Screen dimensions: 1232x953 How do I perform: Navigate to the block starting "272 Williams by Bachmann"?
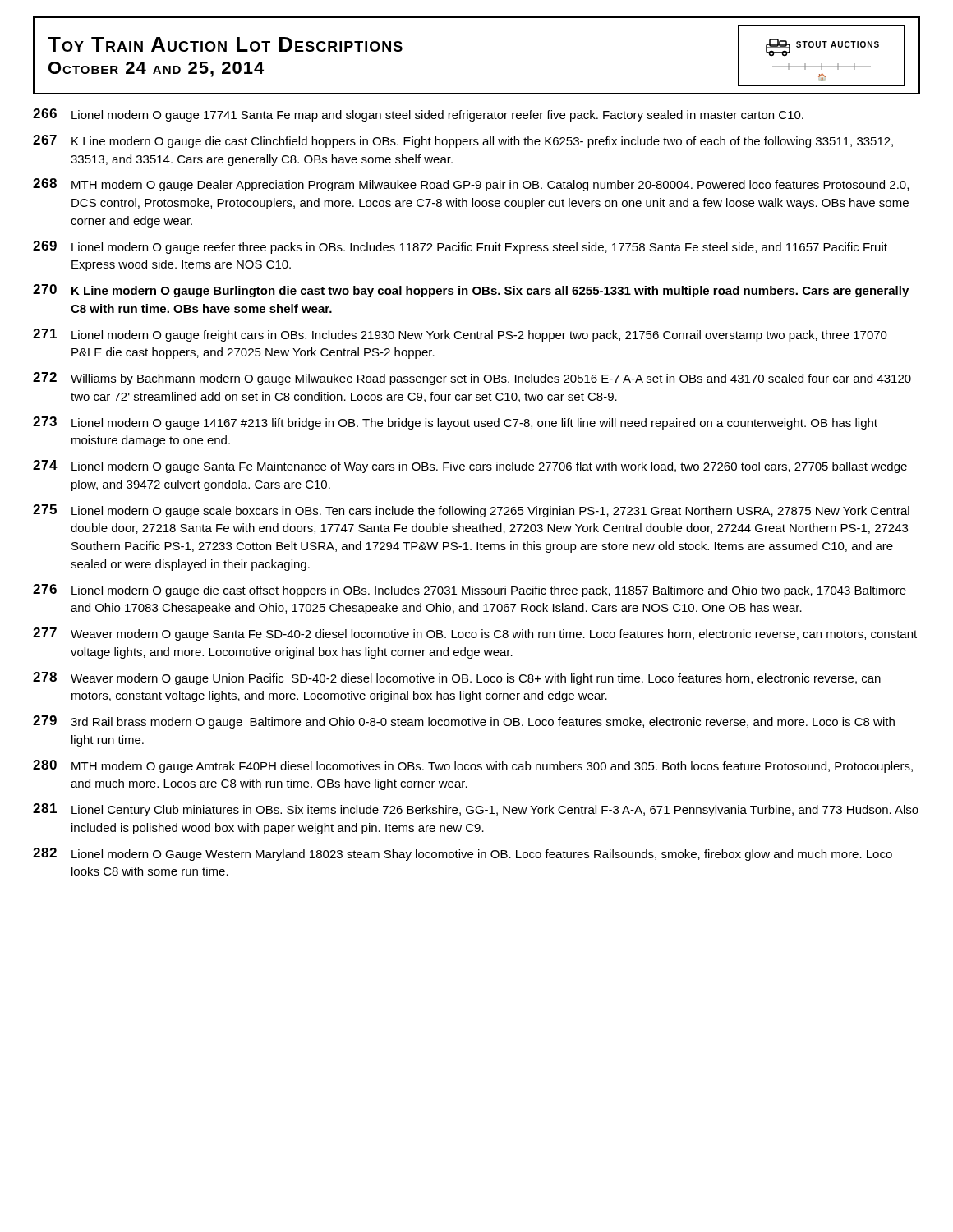tap(476, 387)
